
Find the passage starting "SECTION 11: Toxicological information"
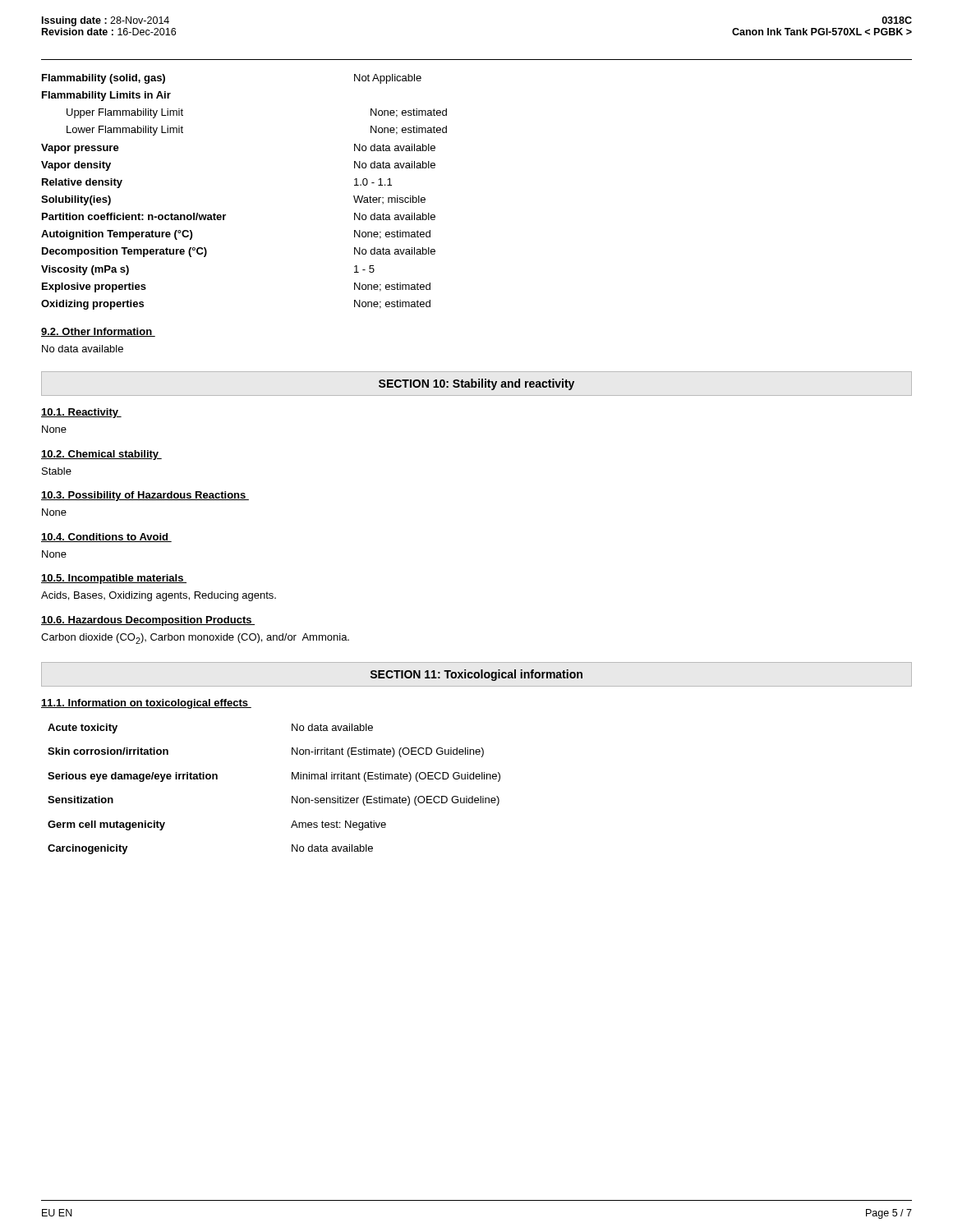click(x=476, y=674)
